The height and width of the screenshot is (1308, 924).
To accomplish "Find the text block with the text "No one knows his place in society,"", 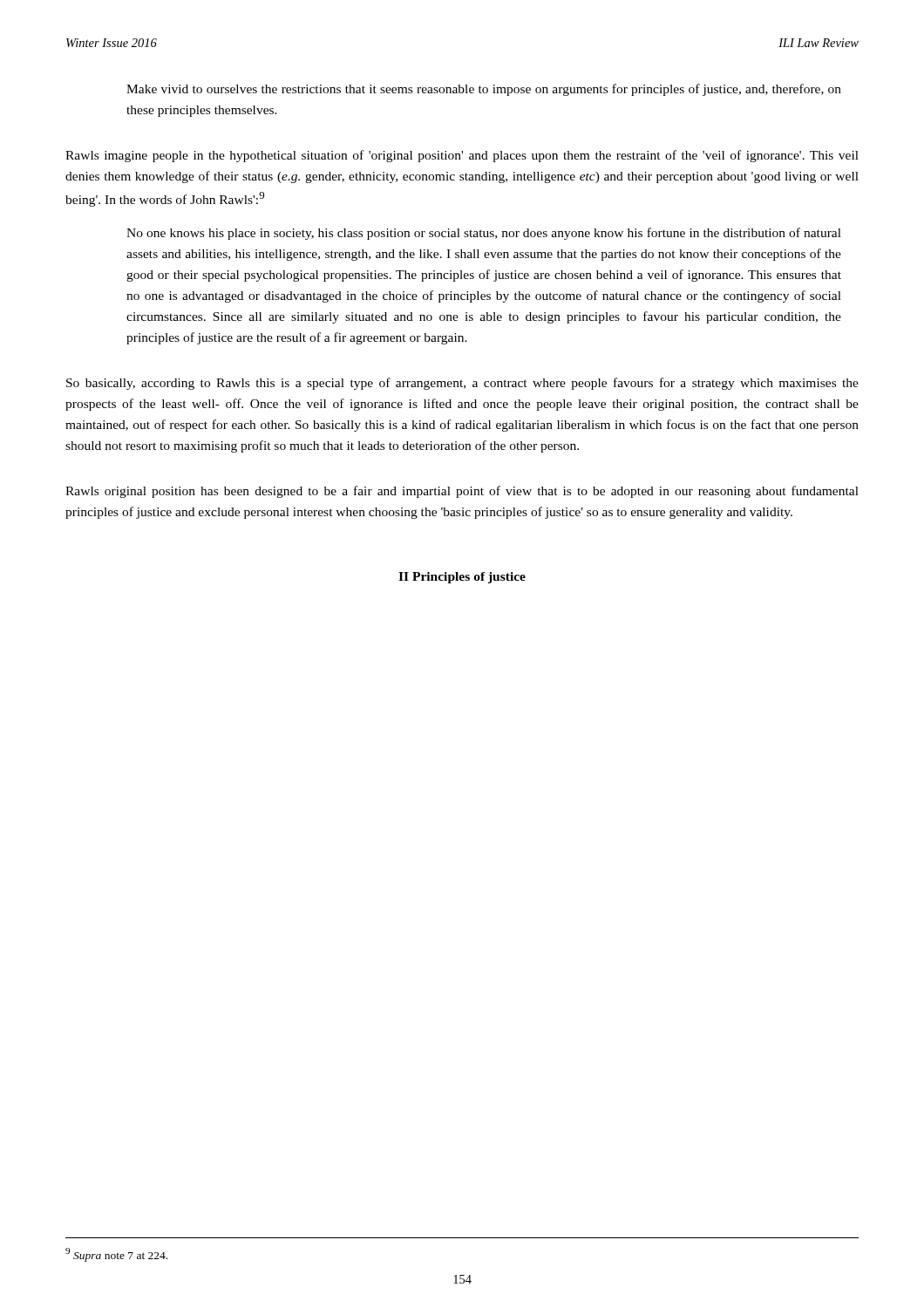I will click(484, 285).
